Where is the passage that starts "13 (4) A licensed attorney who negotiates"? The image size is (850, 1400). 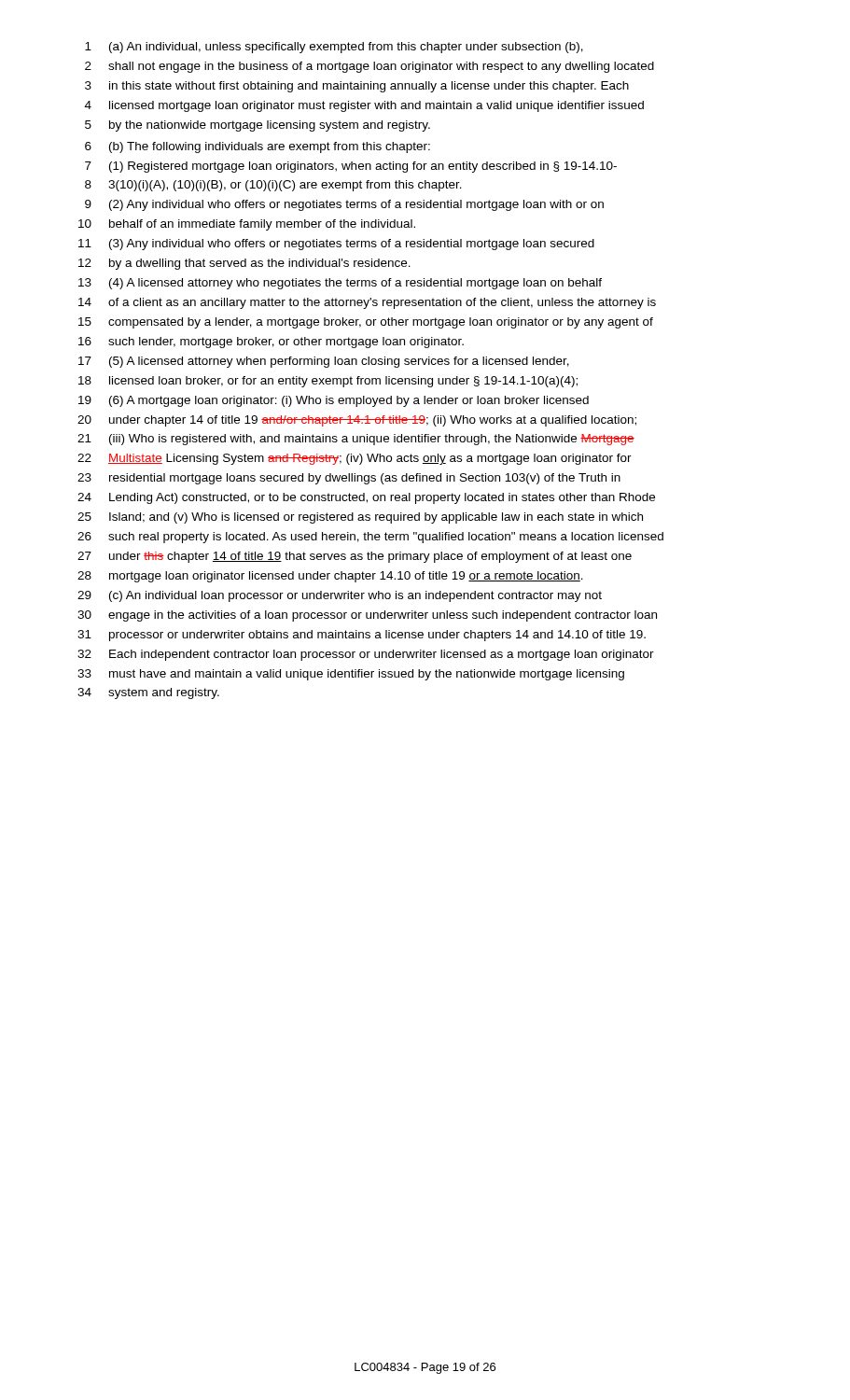click(425, 283)
